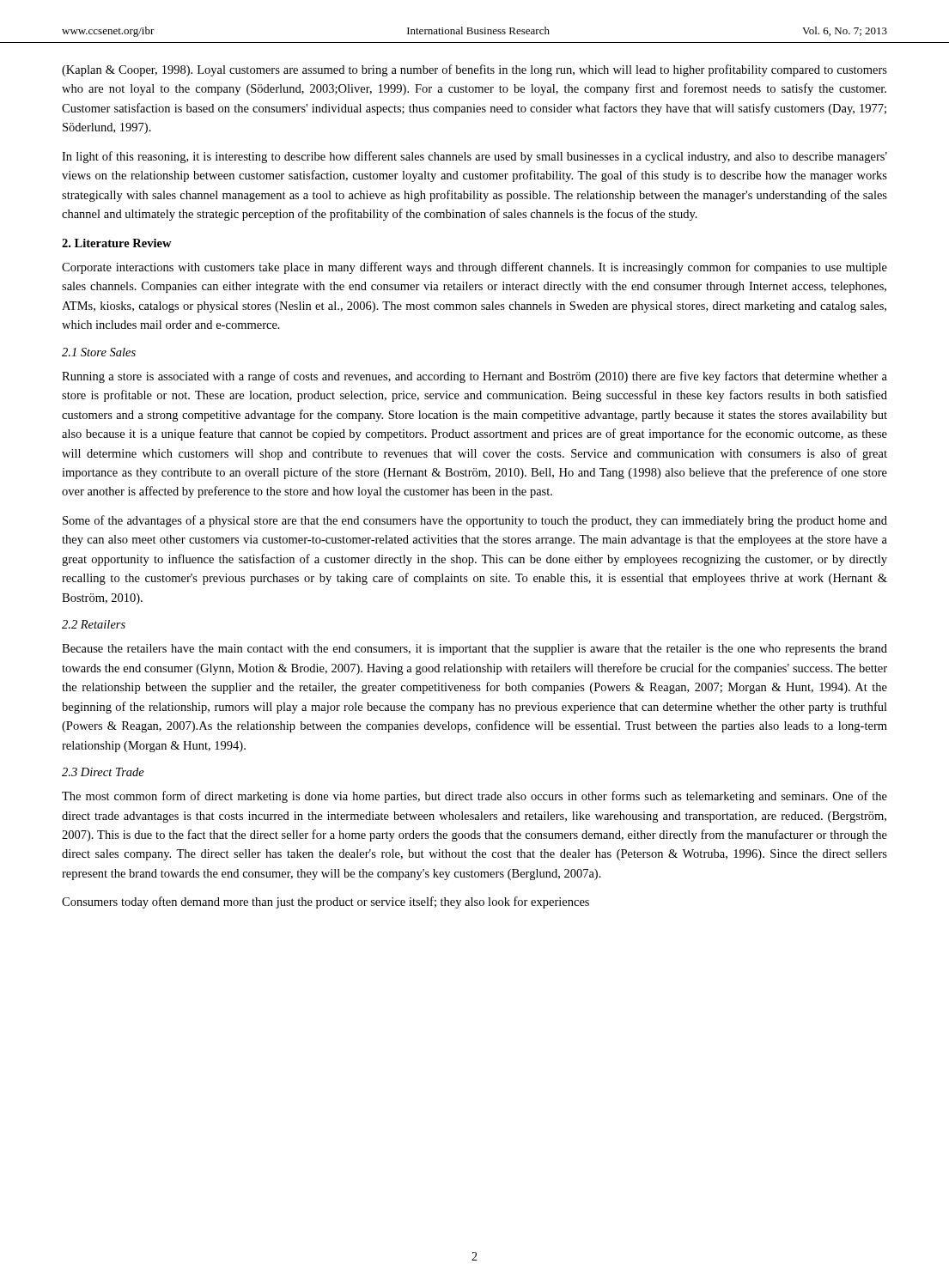This screenshot has width=949, height=1288.
Task: Find the passage starting "Some of the advantages"
Action: click(474, 559)
